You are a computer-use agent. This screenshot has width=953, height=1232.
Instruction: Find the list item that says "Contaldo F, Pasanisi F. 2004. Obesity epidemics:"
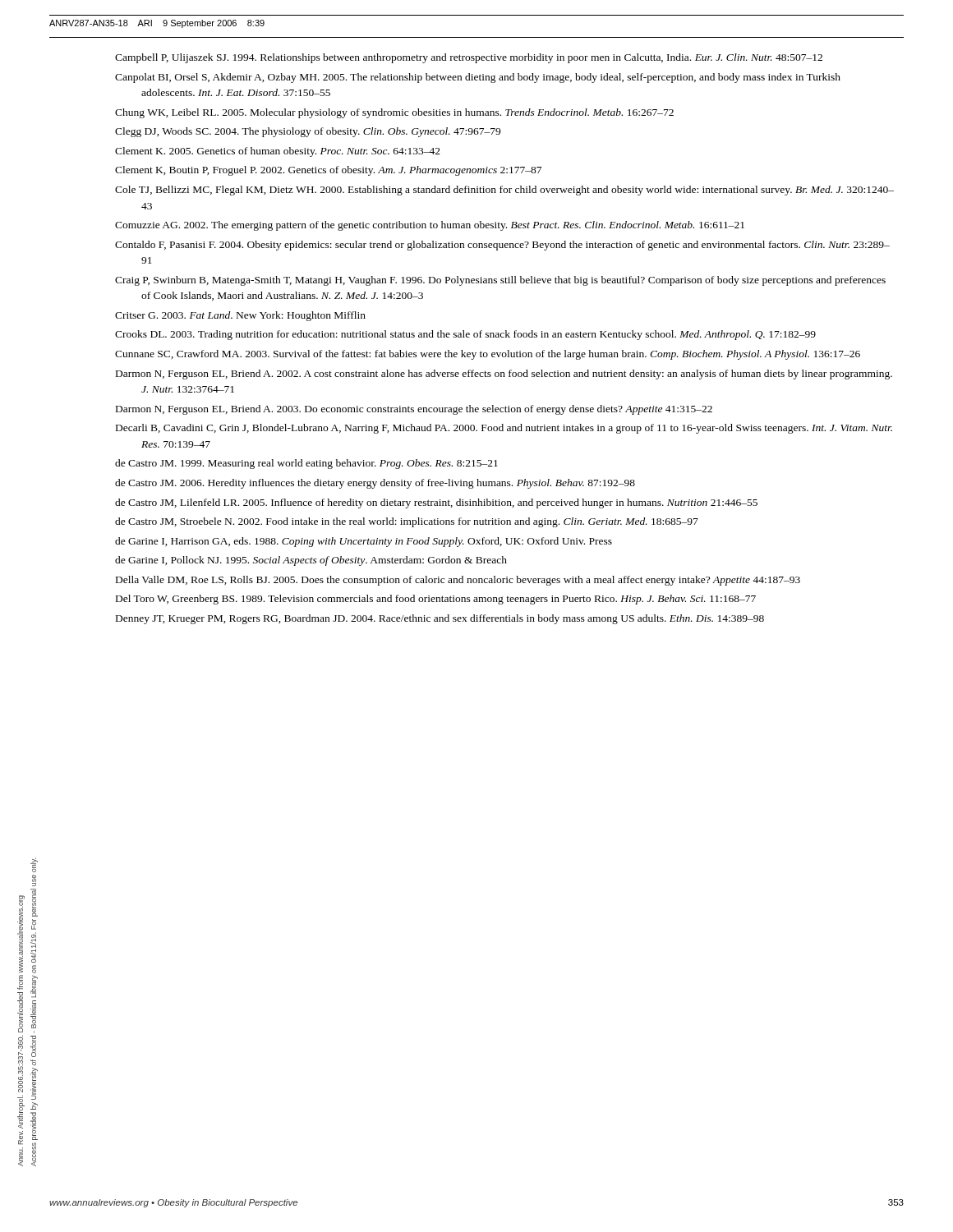click(x=502, y=252)
